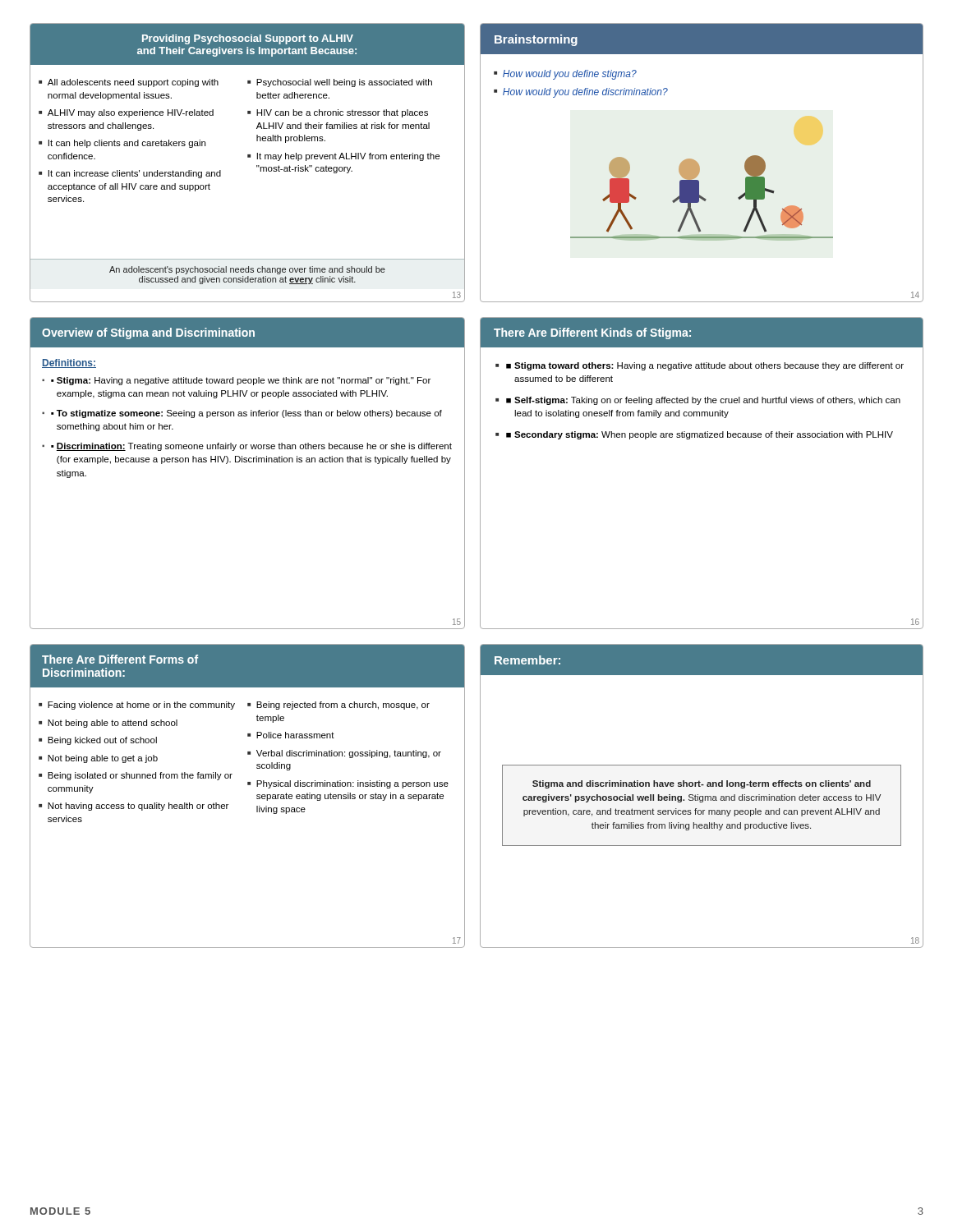Navigate to the block starting "There Are Different Forms ofDiscrimination:"
Image resolution: width=953 pixels, height=1232 pixels.
[120, 666]
